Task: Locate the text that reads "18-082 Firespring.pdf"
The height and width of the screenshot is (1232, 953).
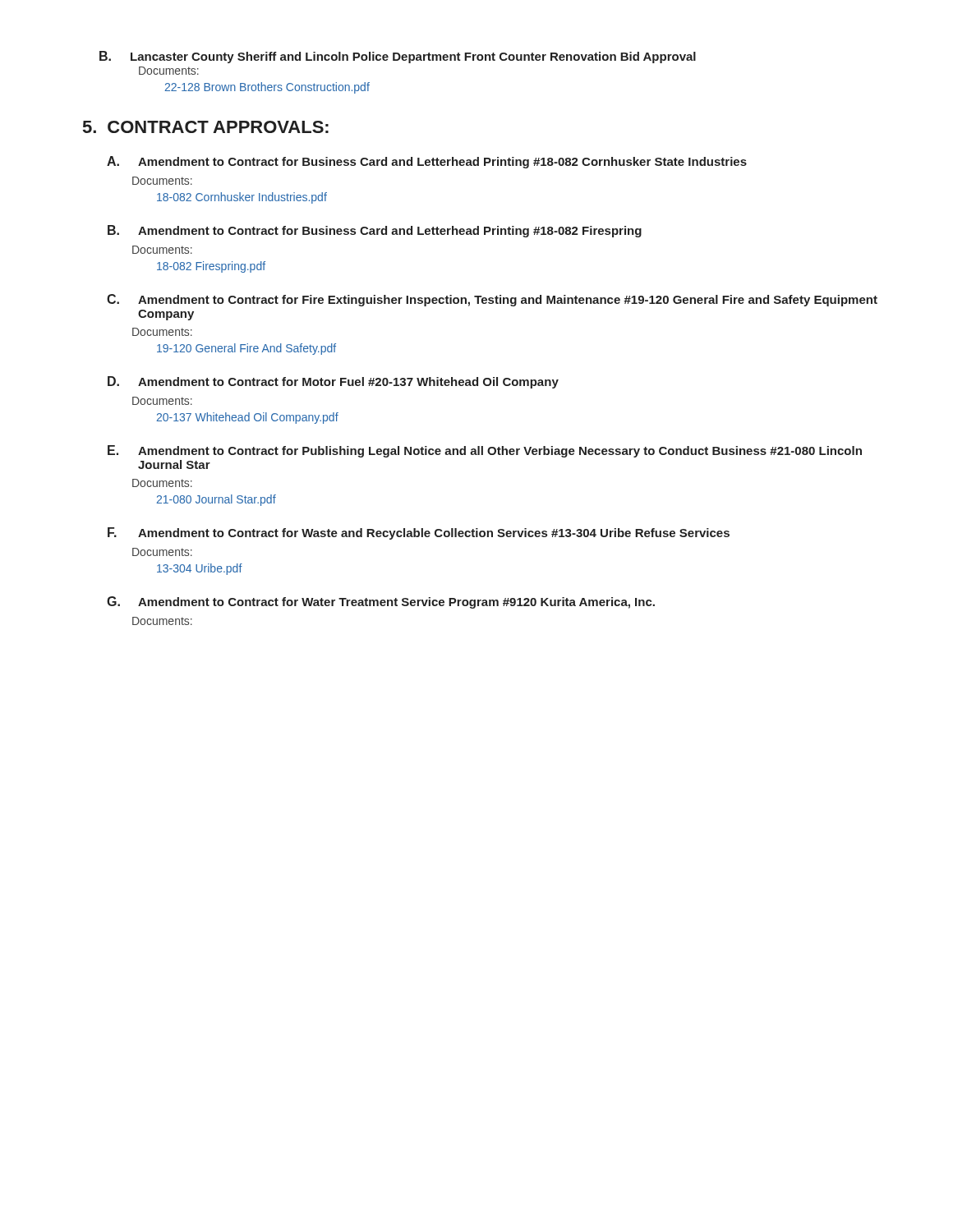Action: point(211,266)
